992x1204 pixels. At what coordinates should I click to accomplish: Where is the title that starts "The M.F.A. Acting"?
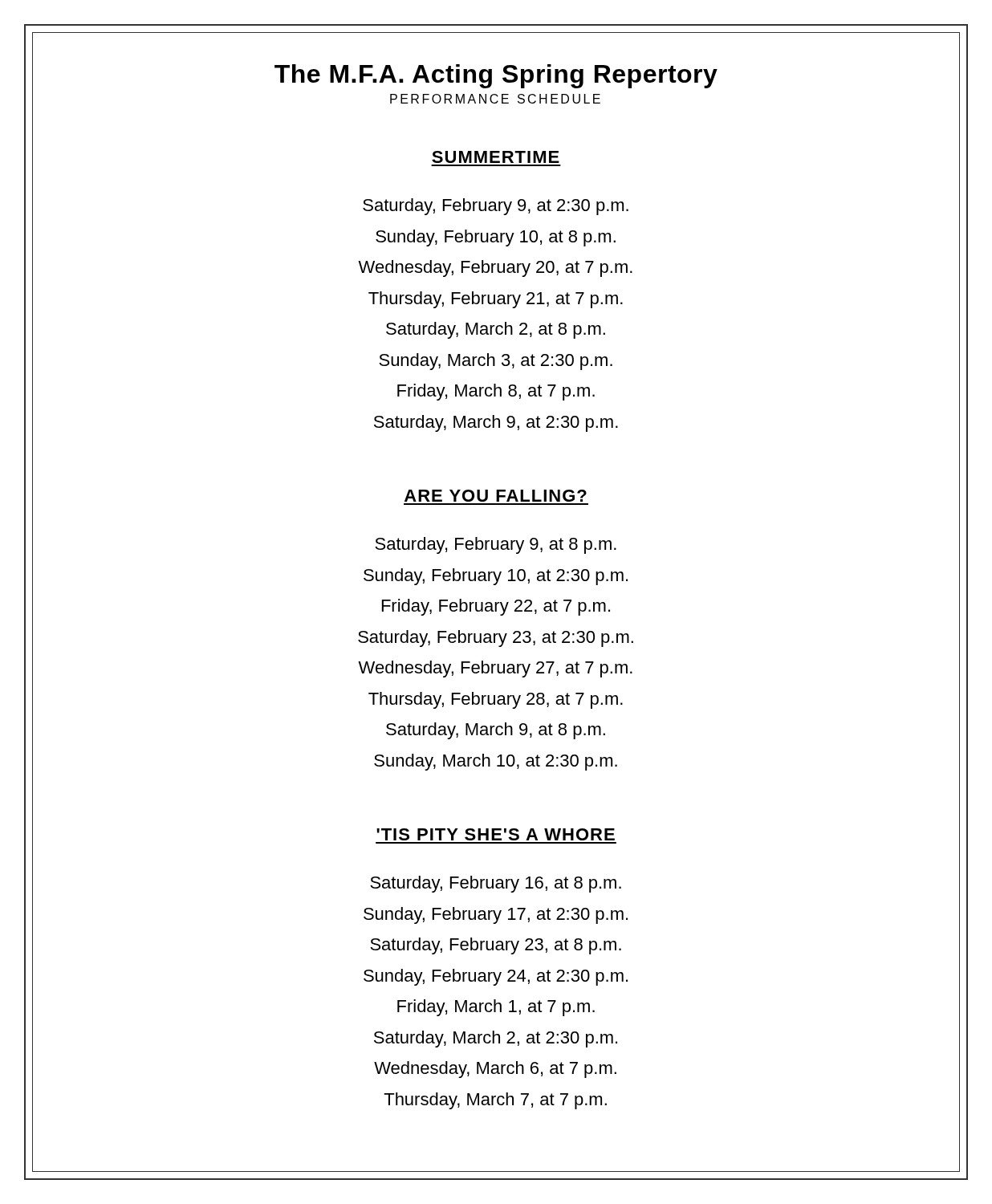pyautogui.click(x=496, y=74)
